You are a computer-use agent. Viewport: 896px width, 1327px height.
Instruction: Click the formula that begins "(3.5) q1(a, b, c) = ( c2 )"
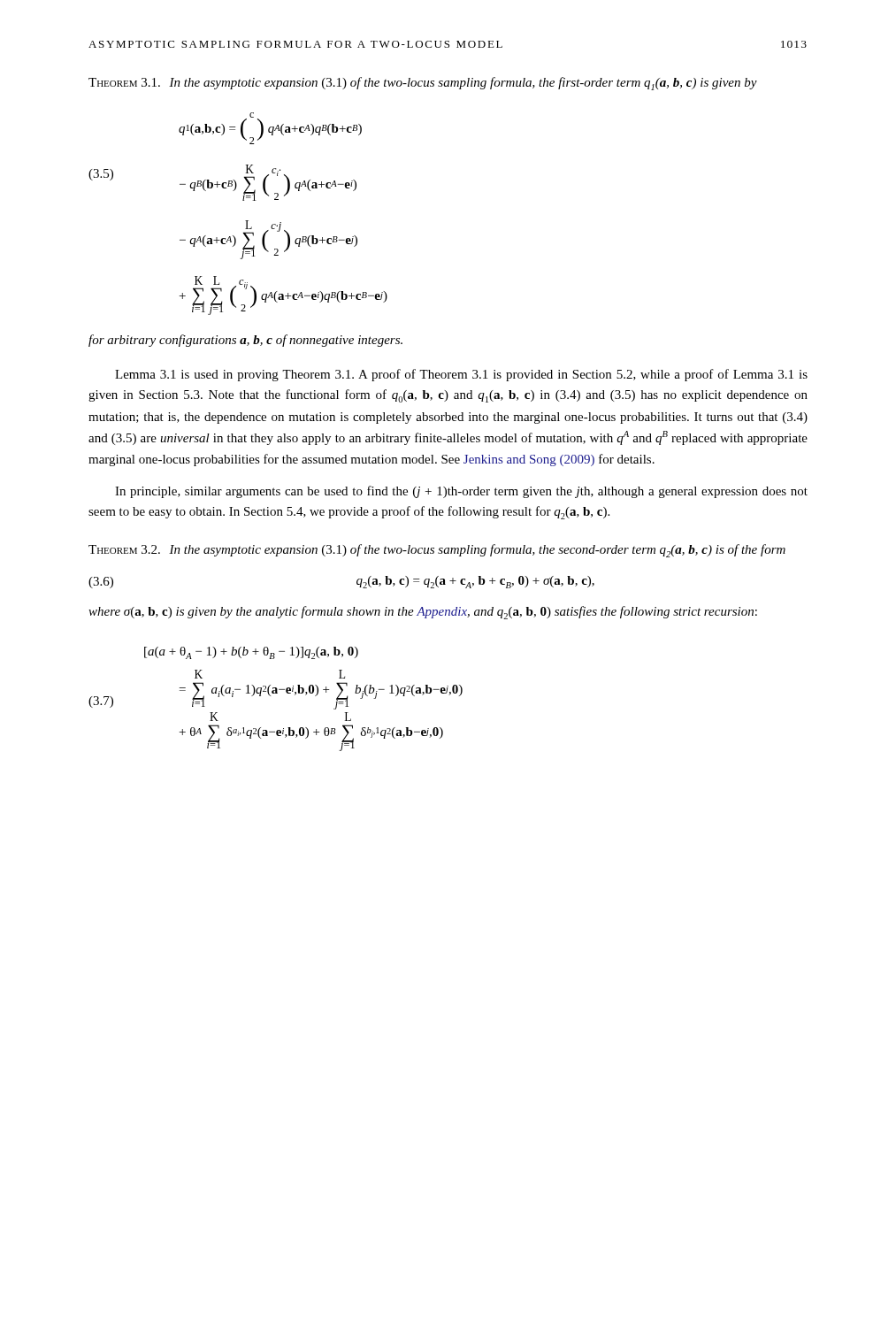point(270,128)
